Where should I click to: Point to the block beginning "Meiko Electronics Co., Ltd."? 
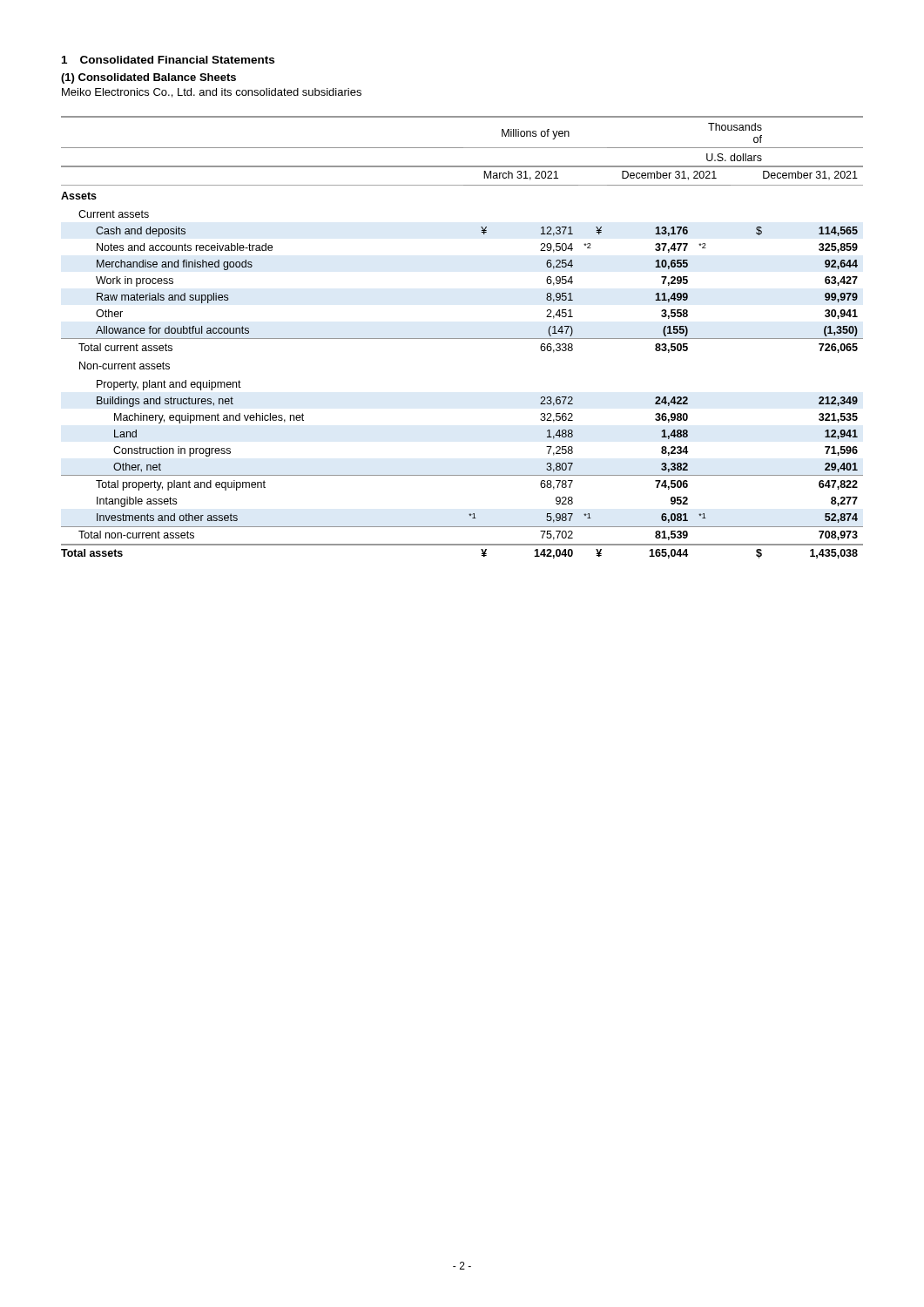(211, 92)
